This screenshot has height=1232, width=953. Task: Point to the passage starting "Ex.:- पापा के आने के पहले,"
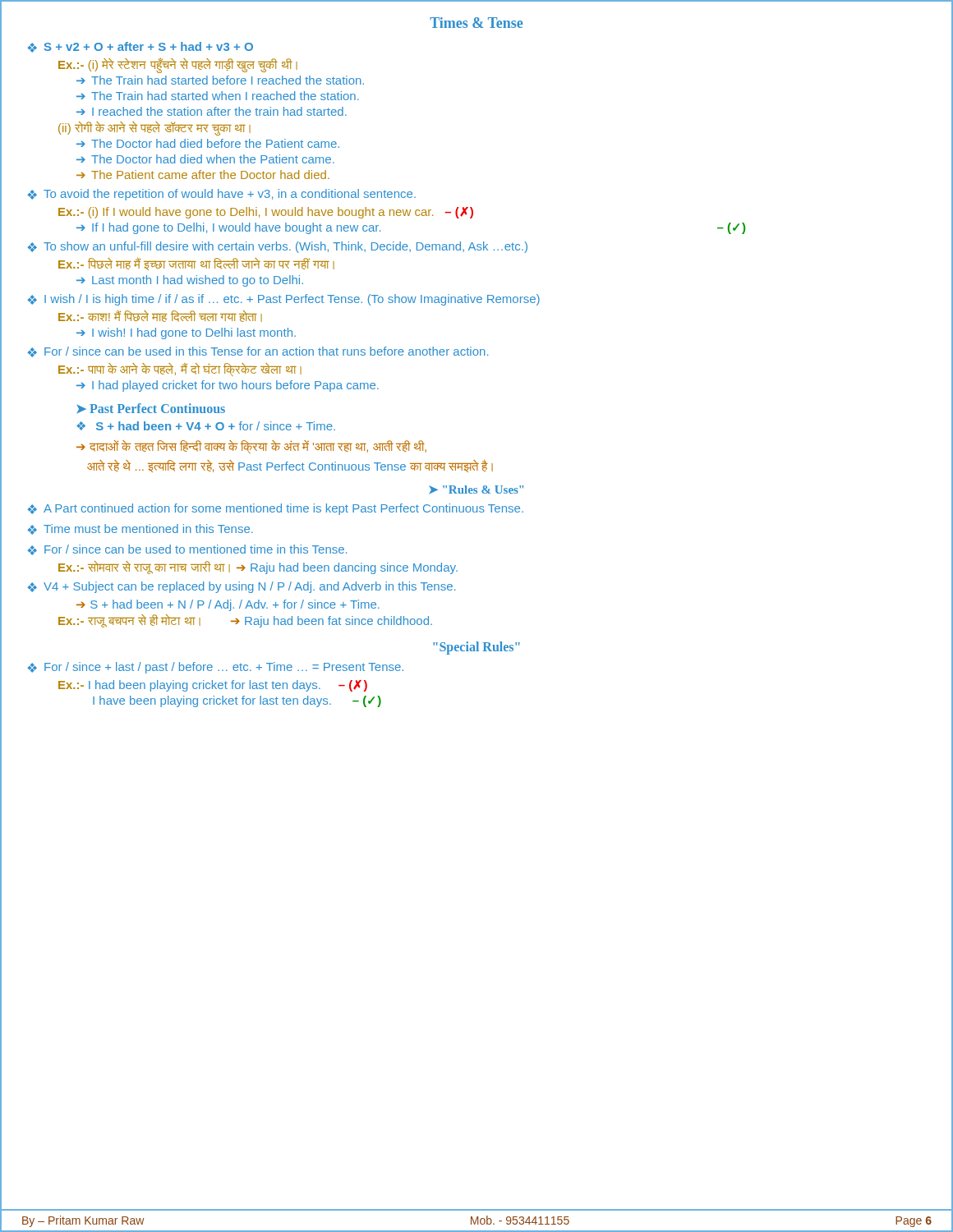[x=181, y=369]
